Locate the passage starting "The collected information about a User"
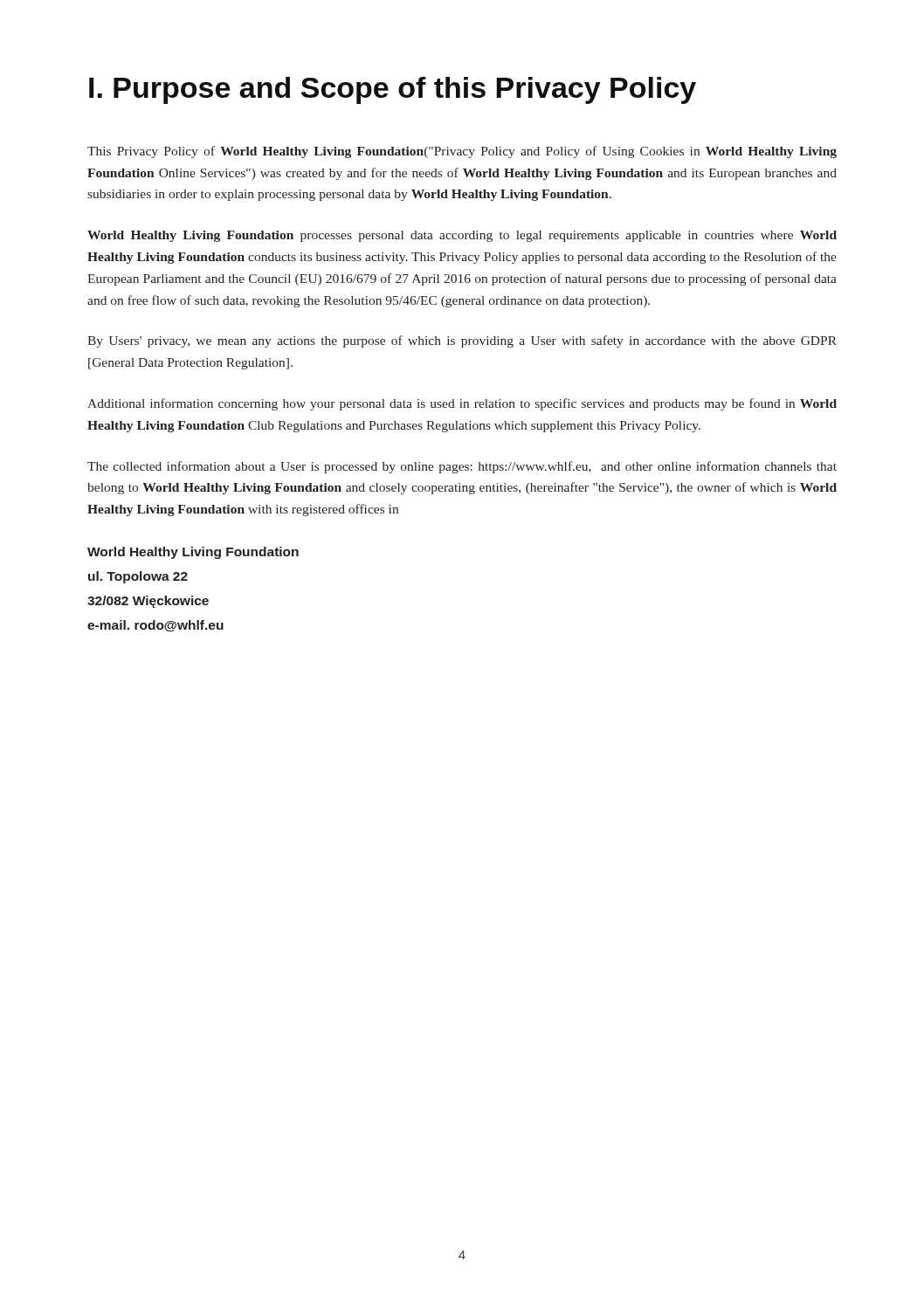This screenshot has width=924, height=1310. pos(462,487)
